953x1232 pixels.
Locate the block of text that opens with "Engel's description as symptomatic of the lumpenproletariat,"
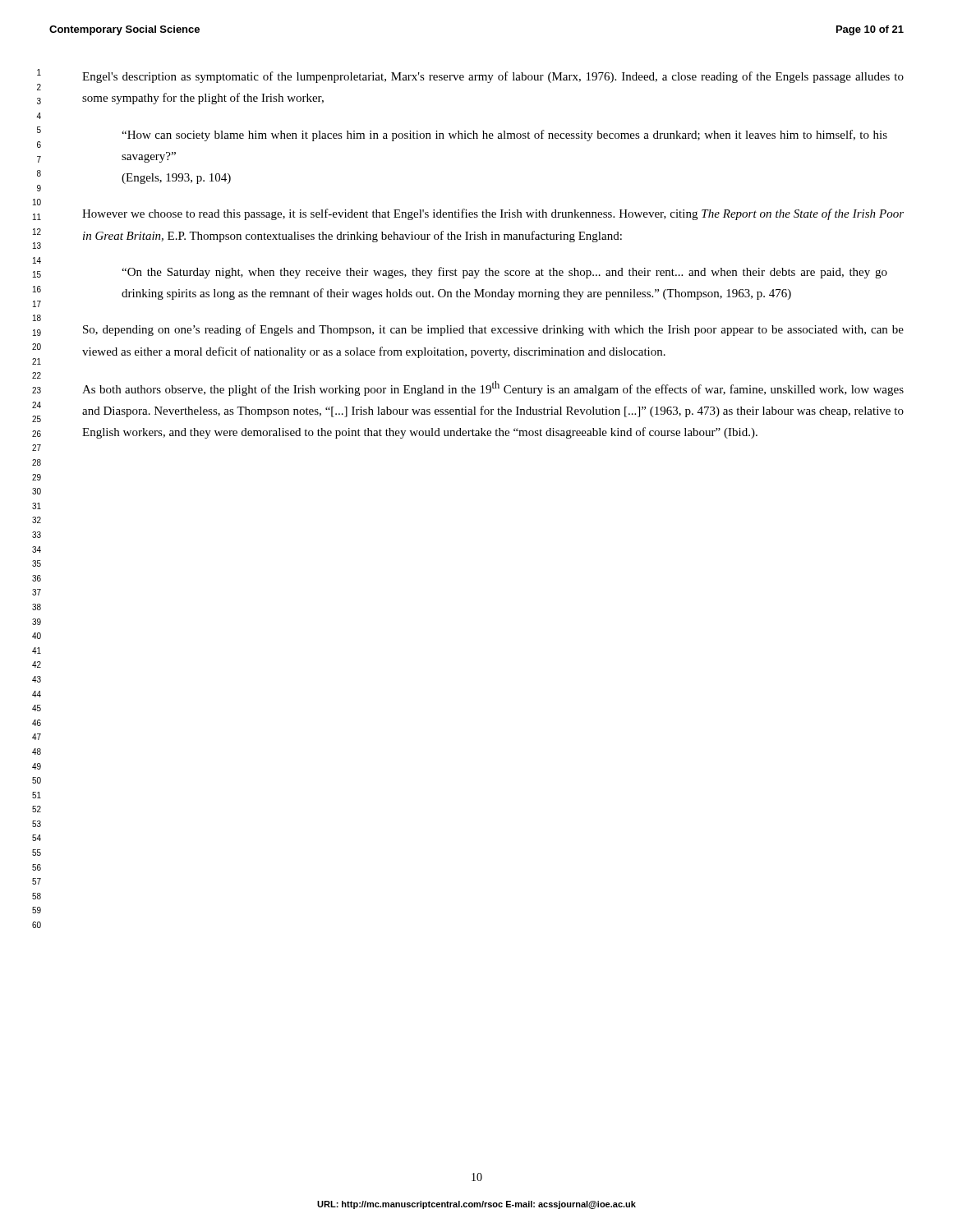[x=493, y=87]
